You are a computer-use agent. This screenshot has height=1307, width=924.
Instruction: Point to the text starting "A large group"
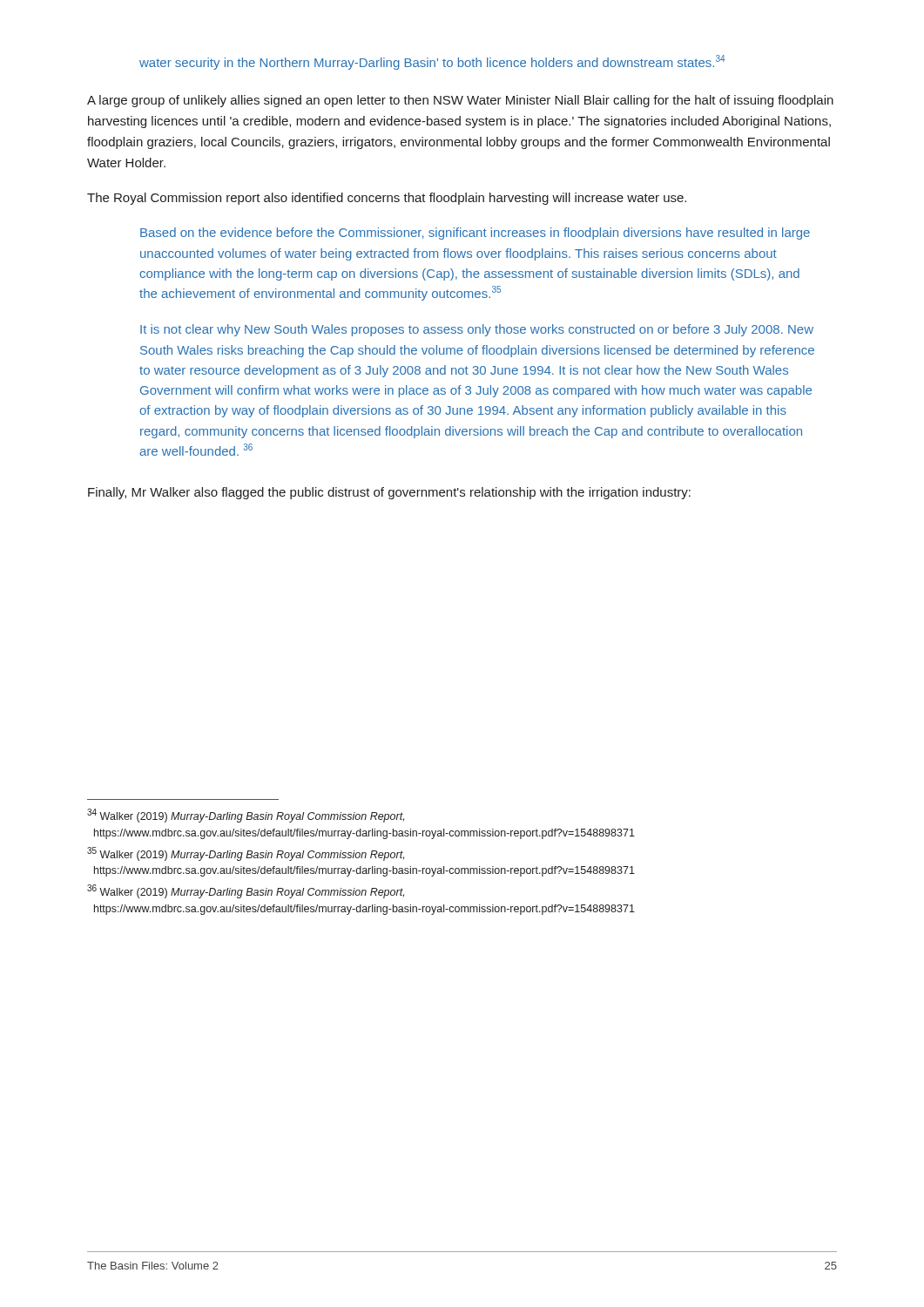coord(460,131)
